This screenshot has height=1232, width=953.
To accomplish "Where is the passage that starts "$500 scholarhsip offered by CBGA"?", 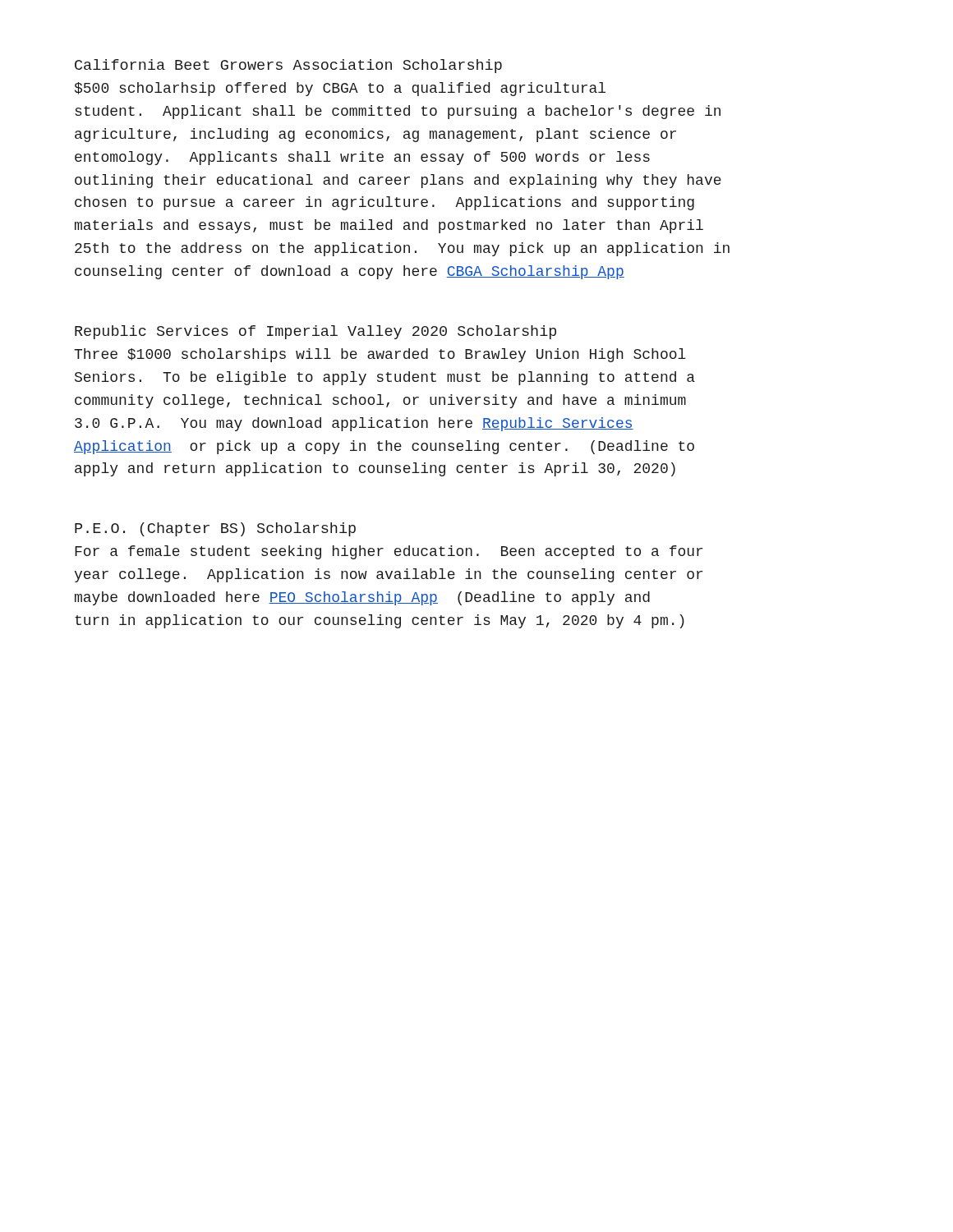I will coord(402,180).
